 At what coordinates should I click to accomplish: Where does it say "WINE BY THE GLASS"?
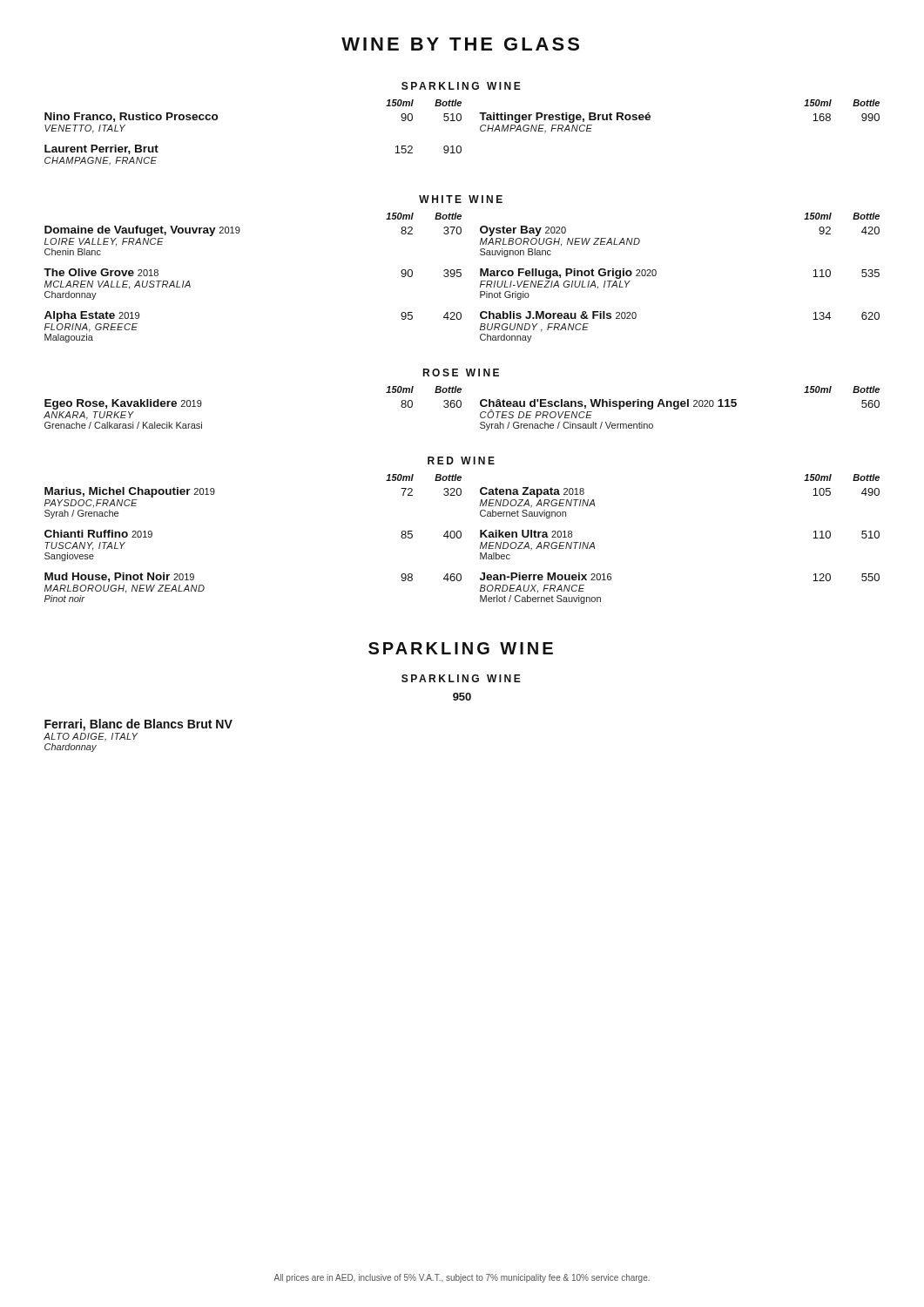pyautogui.click(x=462, y=44)
